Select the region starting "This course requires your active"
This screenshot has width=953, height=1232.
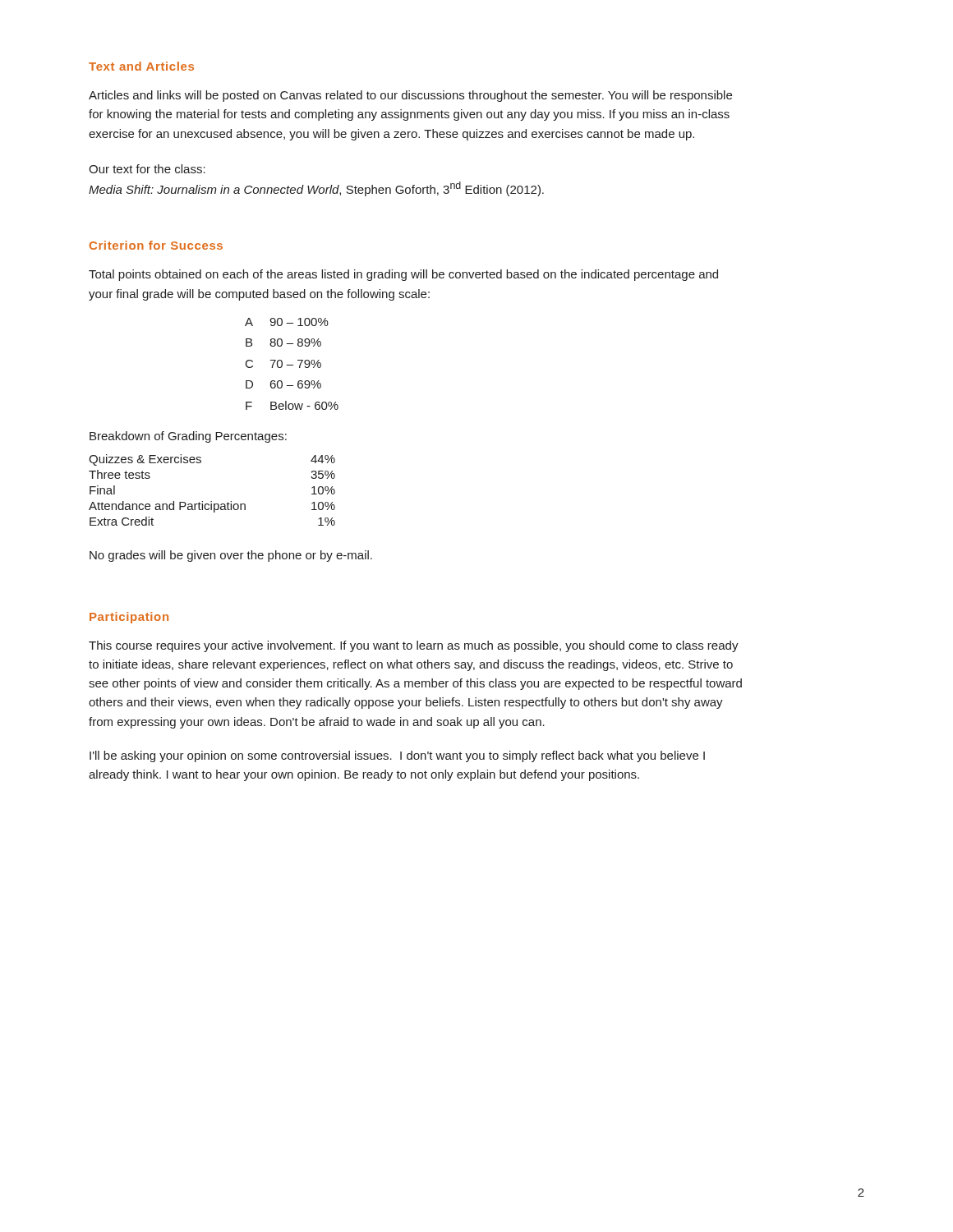click(417, 683)
